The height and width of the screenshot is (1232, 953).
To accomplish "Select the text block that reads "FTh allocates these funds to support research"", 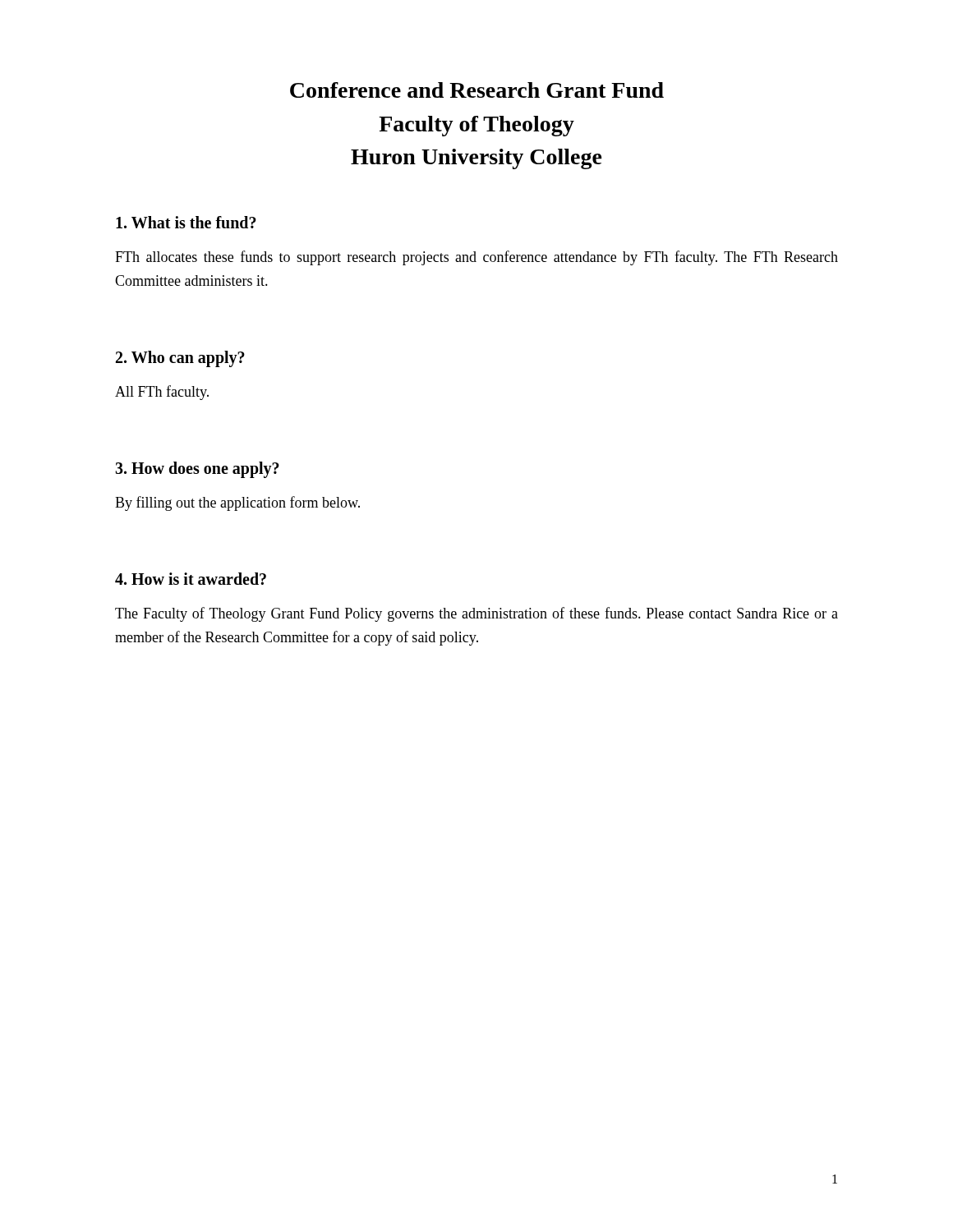I will coord(476,269).
